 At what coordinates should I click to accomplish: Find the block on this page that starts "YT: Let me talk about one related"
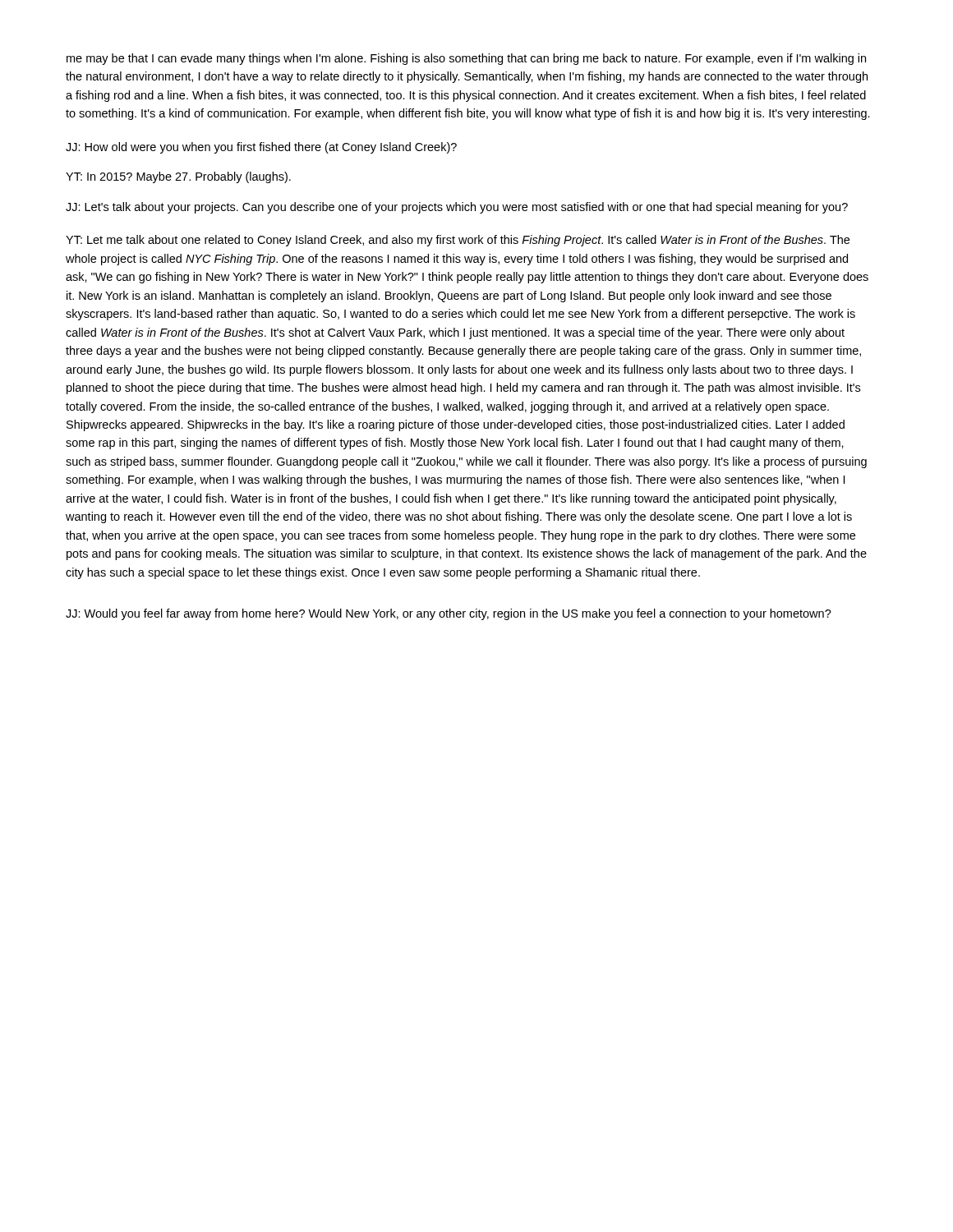tap(467, 406)
